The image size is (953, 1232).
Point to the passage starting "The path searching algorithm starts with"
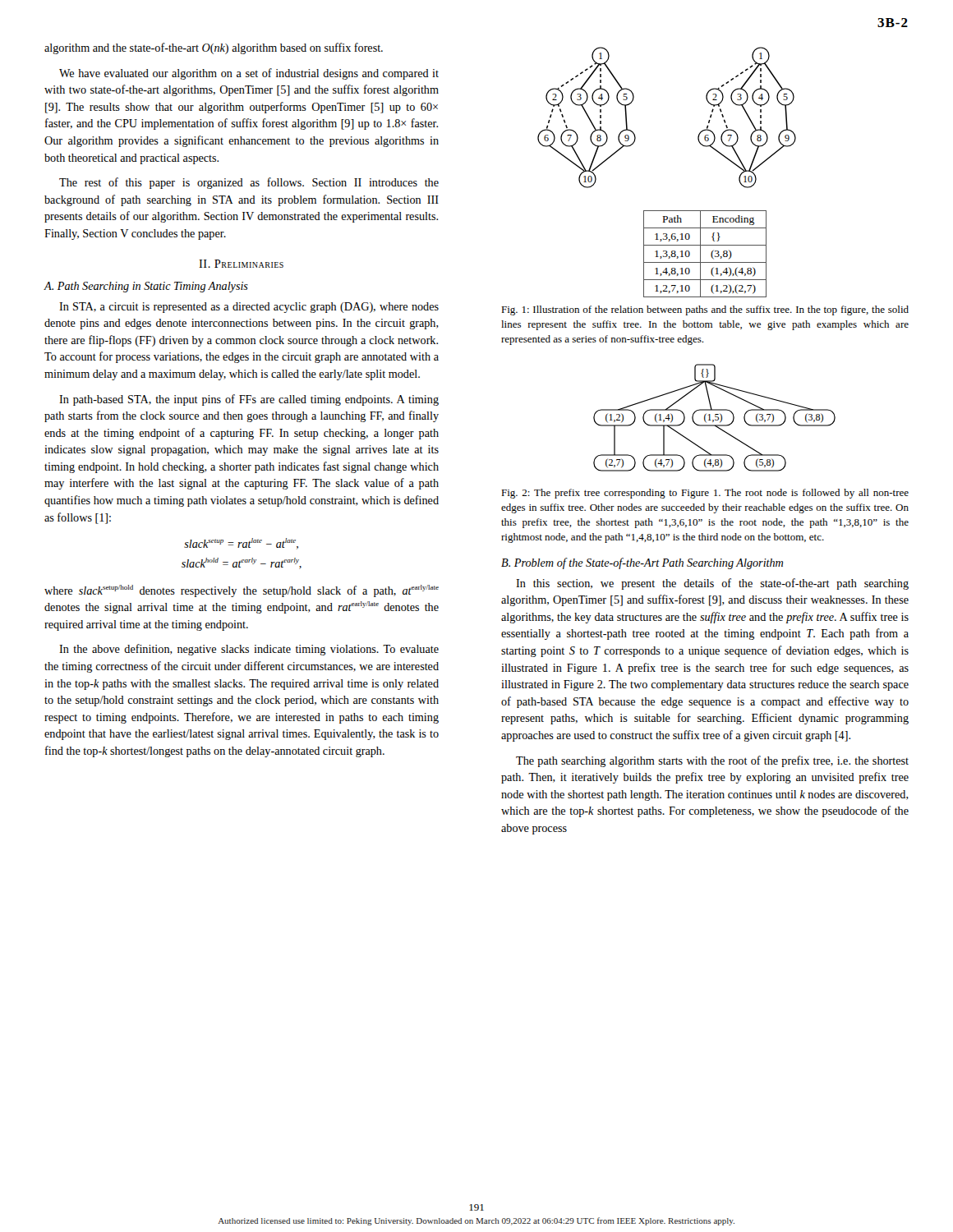click(705, 794)
